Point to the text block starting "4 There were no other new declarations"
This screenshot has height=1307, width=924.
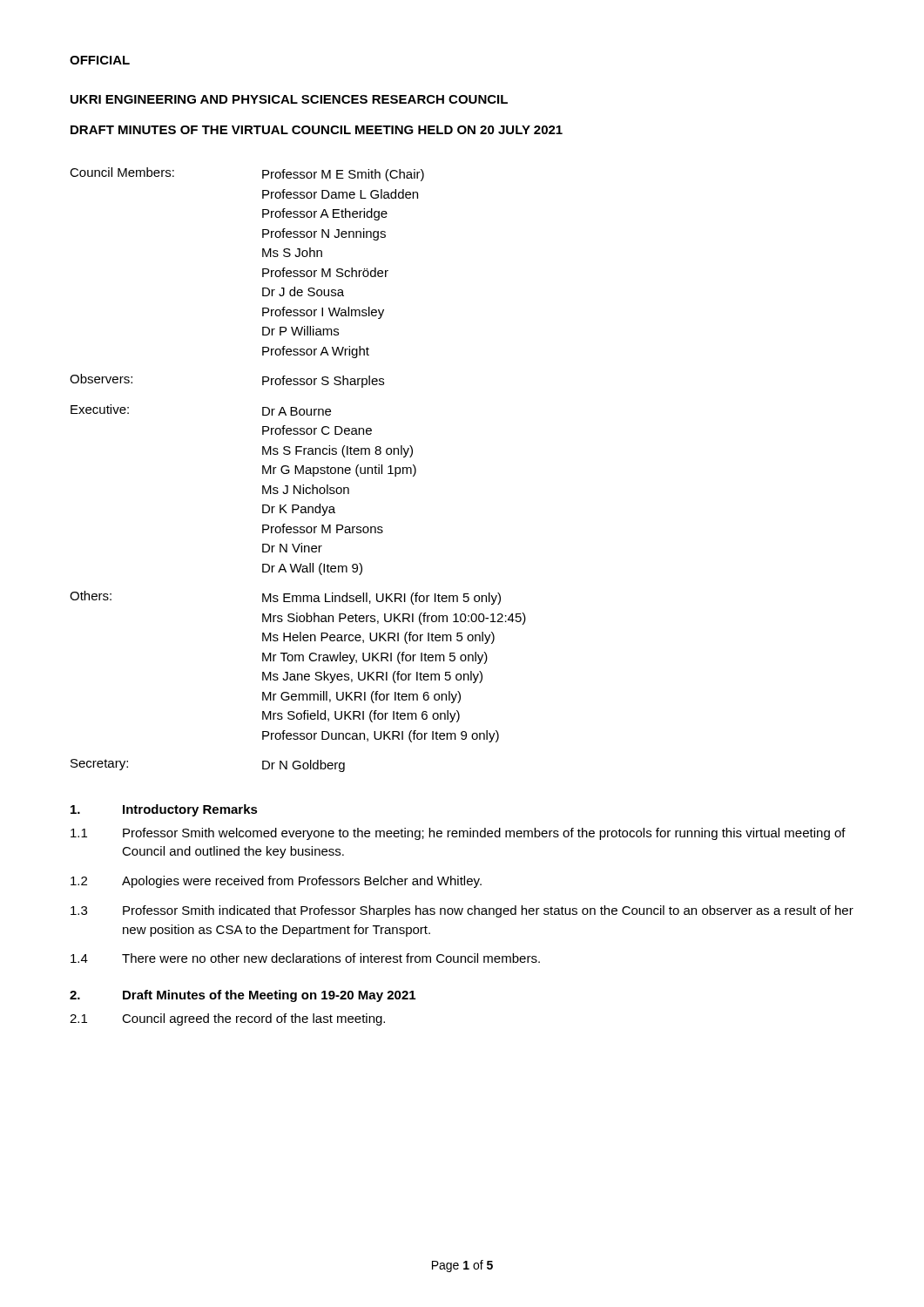coord(462,959)
